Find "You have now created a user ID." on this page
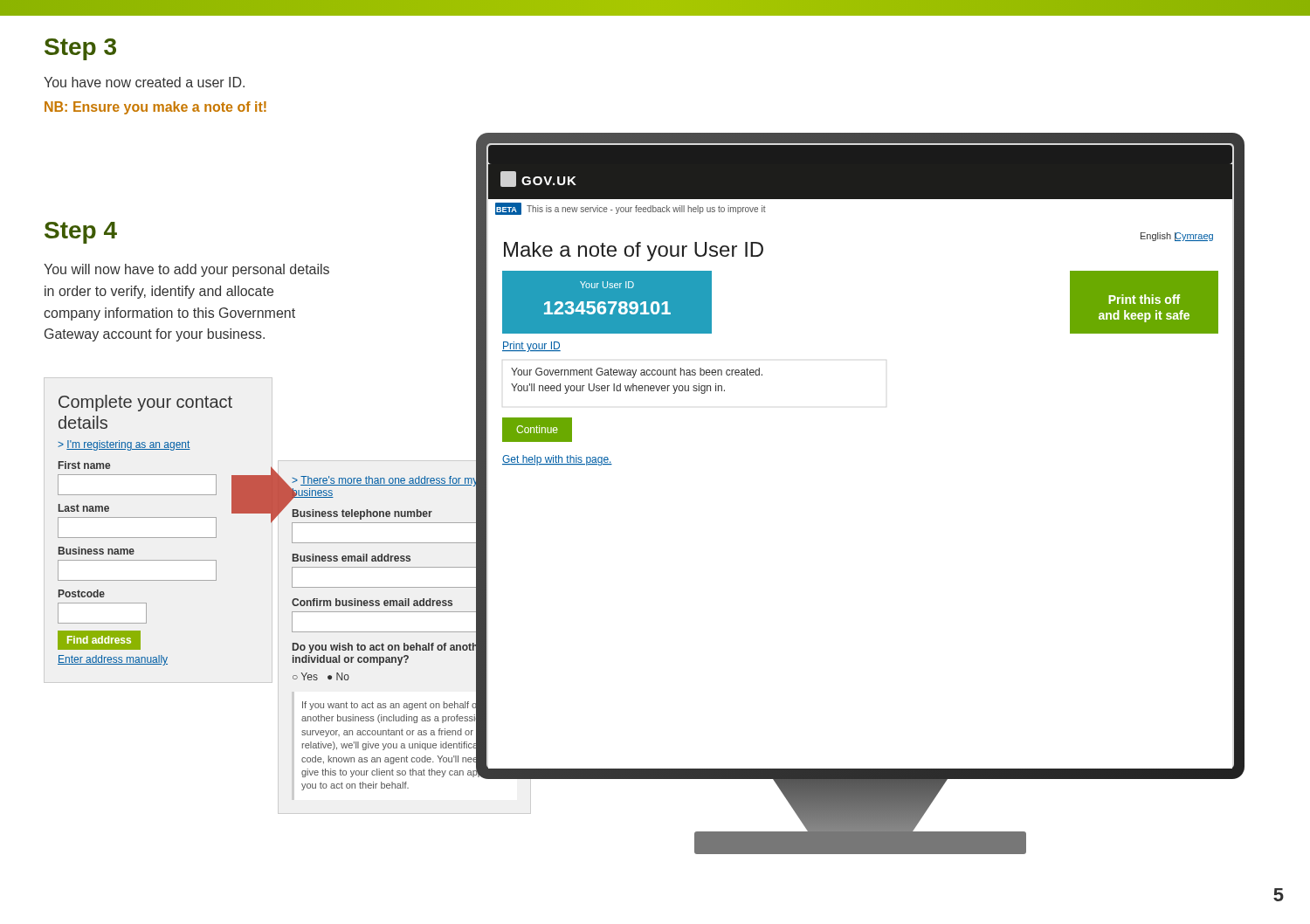The image size is (1310, 924). (x=145, y=83)
